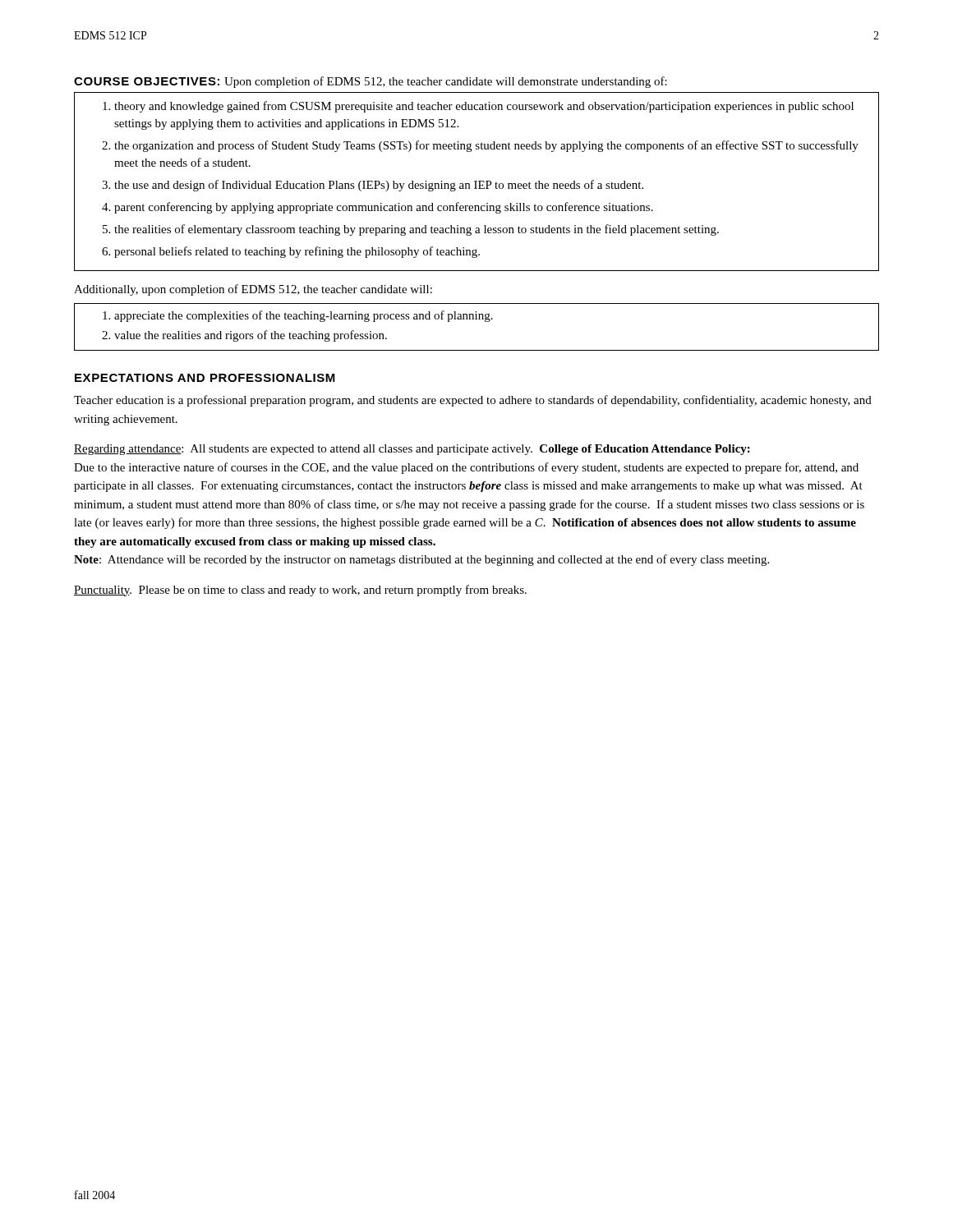
Task: Click on the section header that reads "EXPECTATIONS AND PROFESSIONALISM"
Action: tap(205, 377)
